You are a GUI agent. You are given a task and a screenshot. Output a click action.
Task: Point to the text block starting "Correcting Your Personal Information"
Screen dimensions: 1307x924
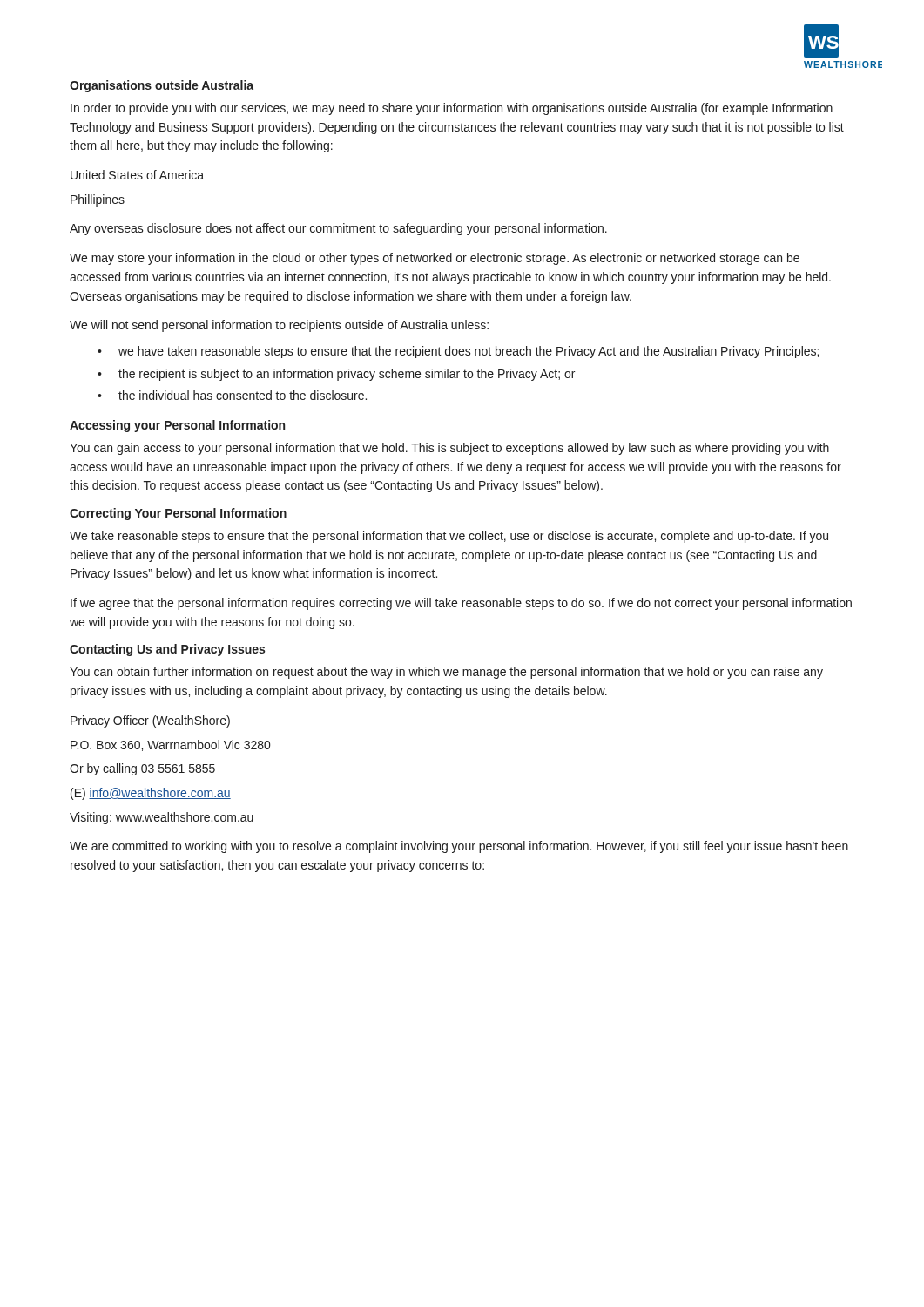point(178,513)
